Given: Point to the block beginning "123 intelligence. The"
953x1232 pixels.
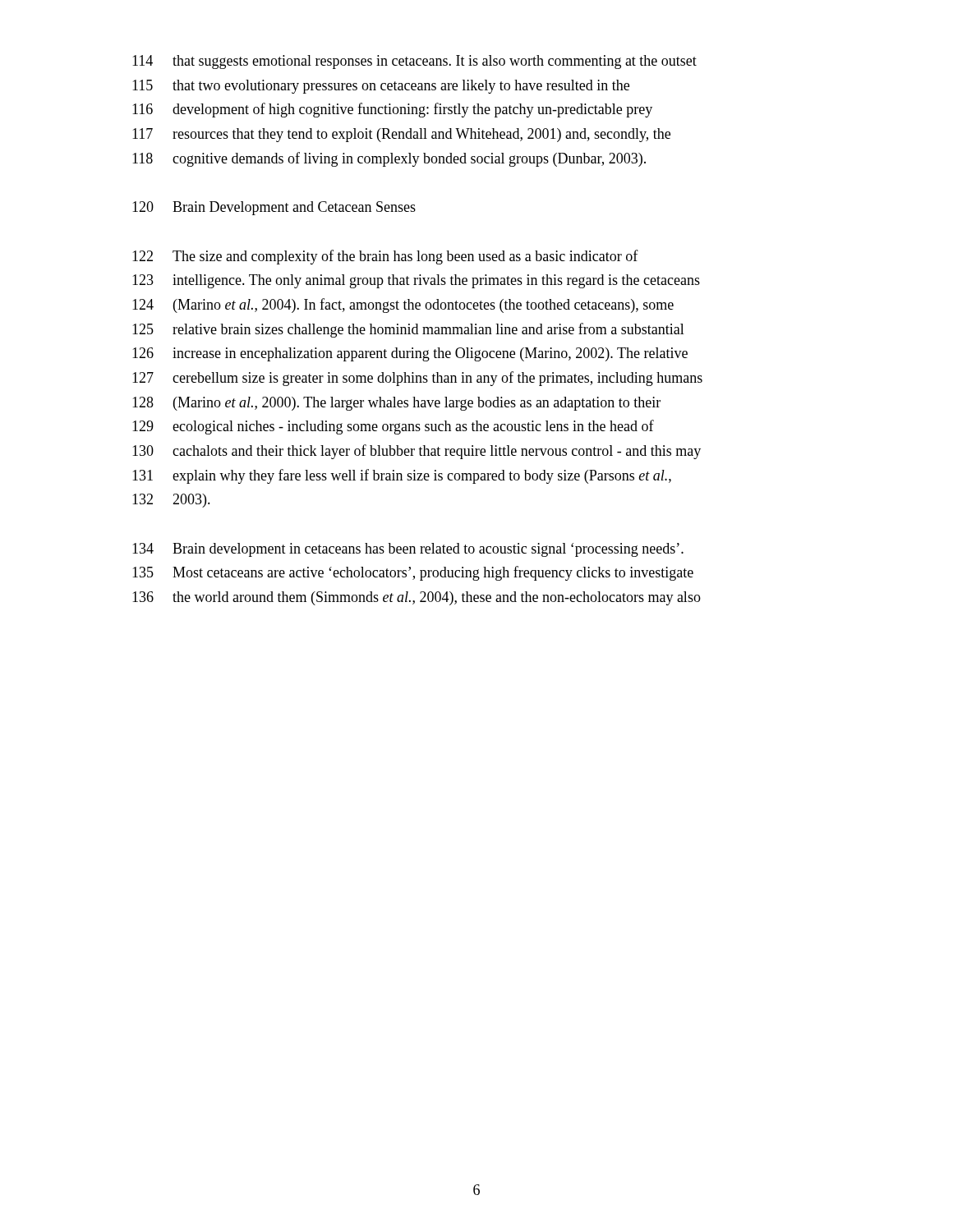Looking at the screenshot, I should [476, 281].
